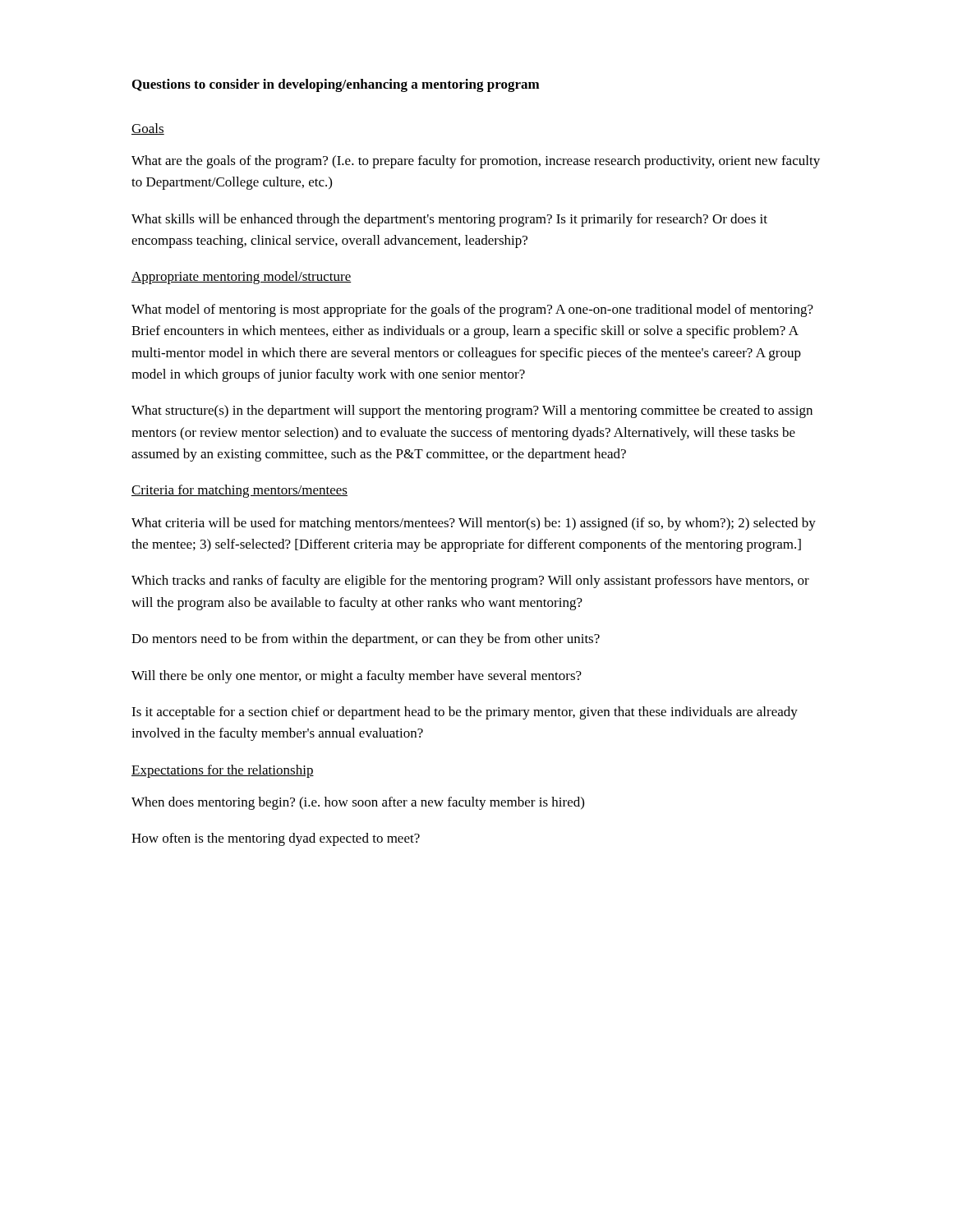Viewport: 953px width, 1232px height.
Task: Find the text block starting "Expectations for the relationship"
Action: click(222, 770)
